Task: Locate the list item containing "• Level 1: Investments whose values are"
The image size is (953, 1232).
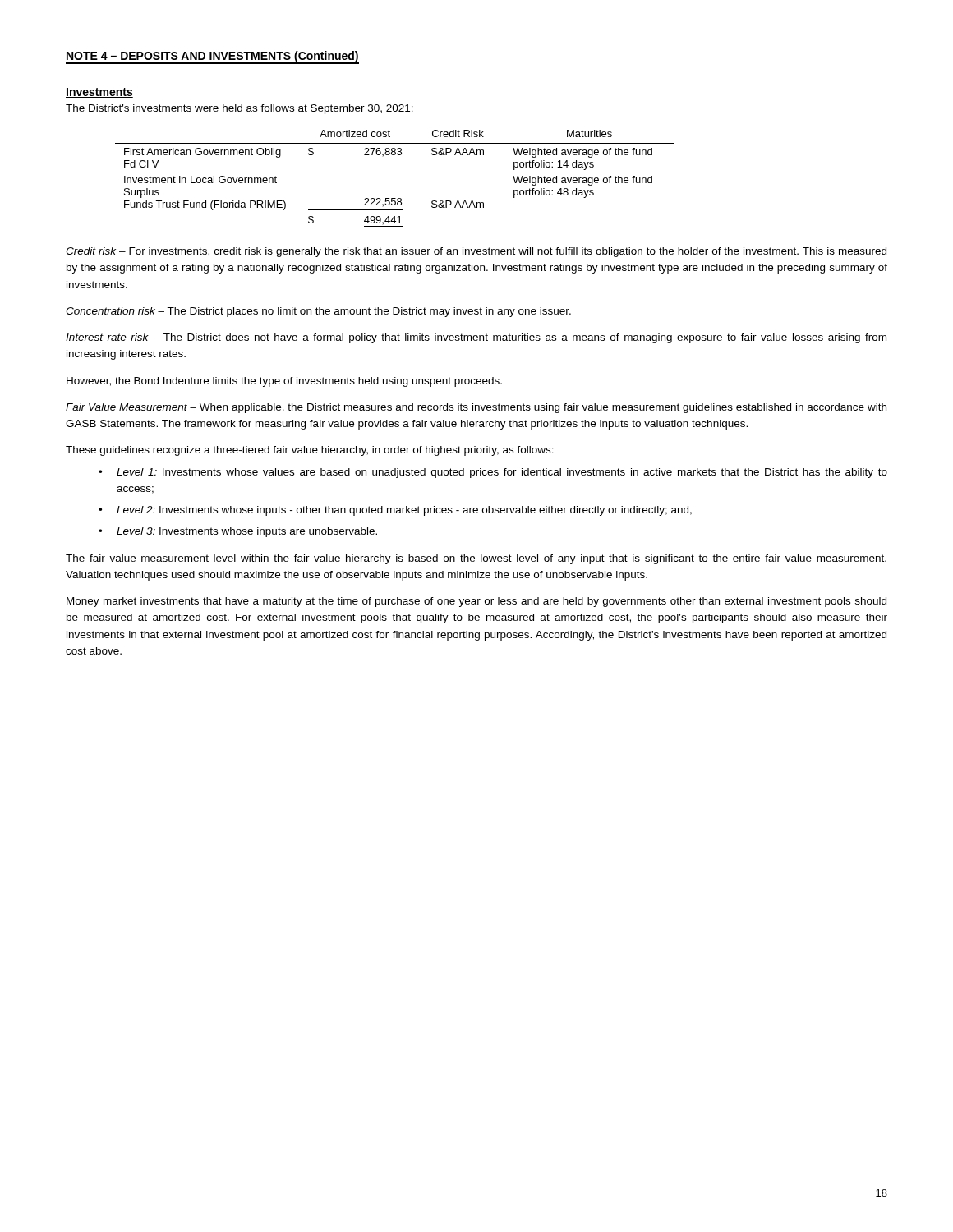Action: click(493, 480)
